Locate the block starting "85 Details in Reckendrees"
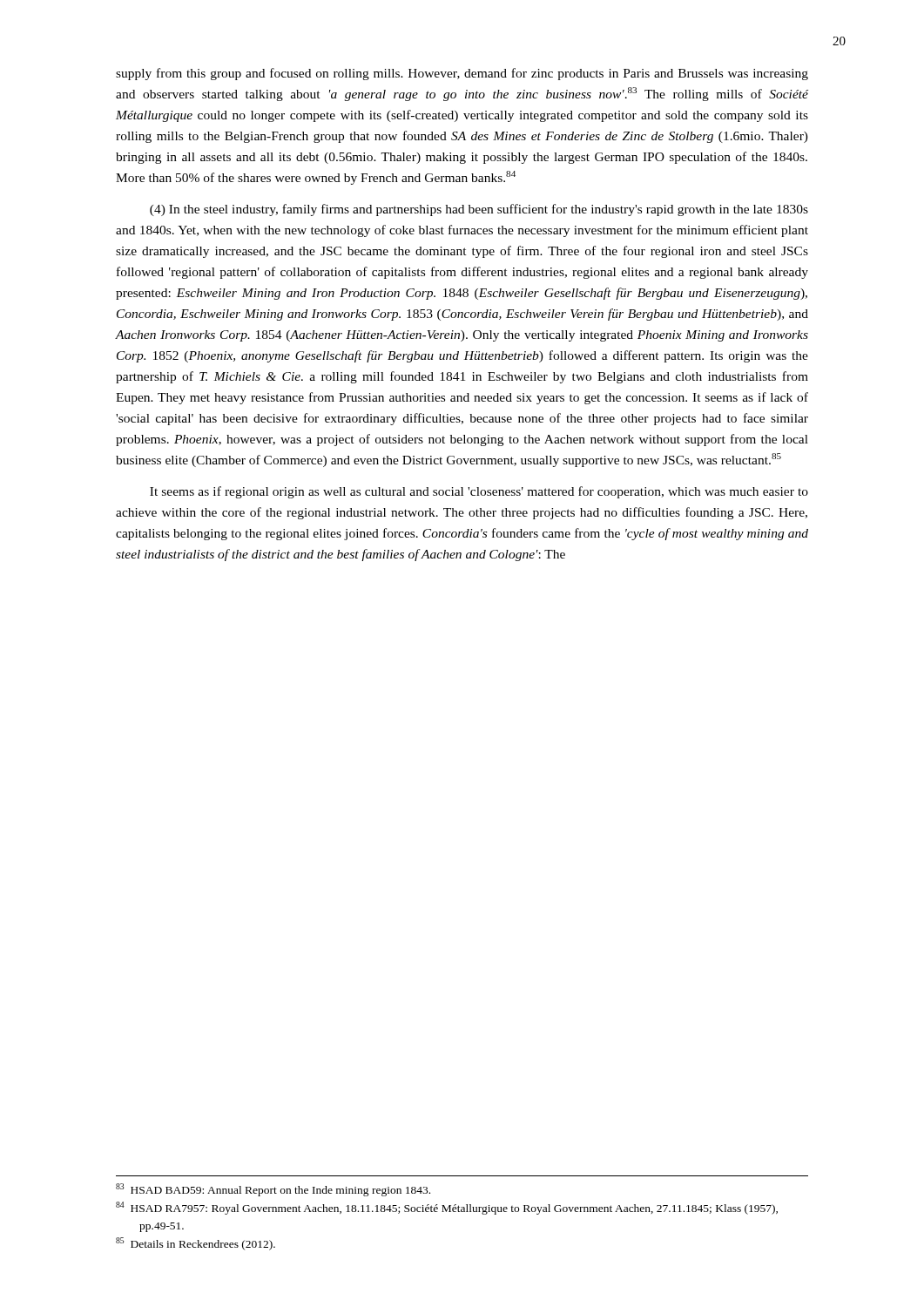This screenshot has width=924, height=1307. point(196,1243)
